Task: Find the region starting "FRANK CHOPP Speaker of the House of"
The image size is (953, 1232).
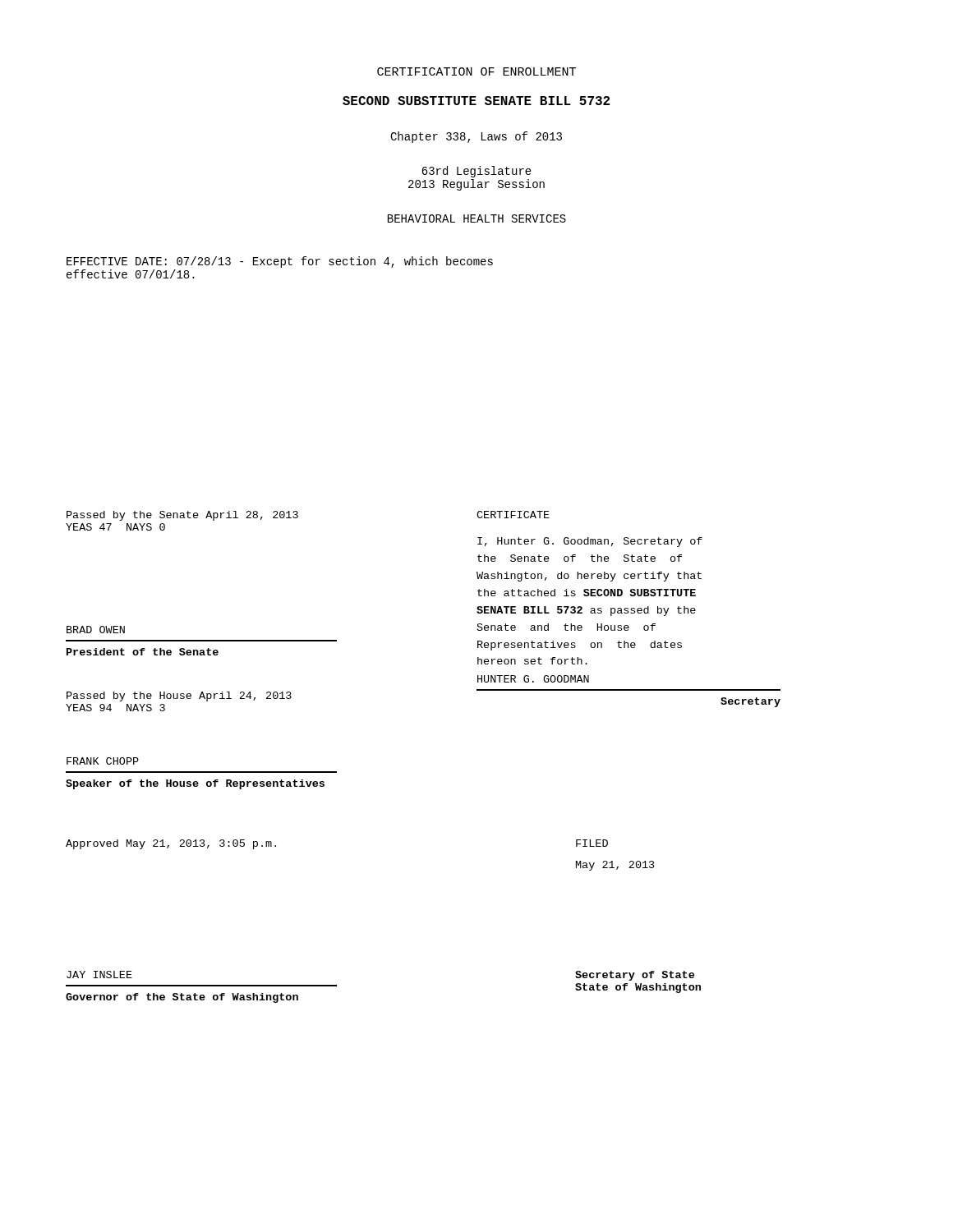Action: tap(201, 773)
